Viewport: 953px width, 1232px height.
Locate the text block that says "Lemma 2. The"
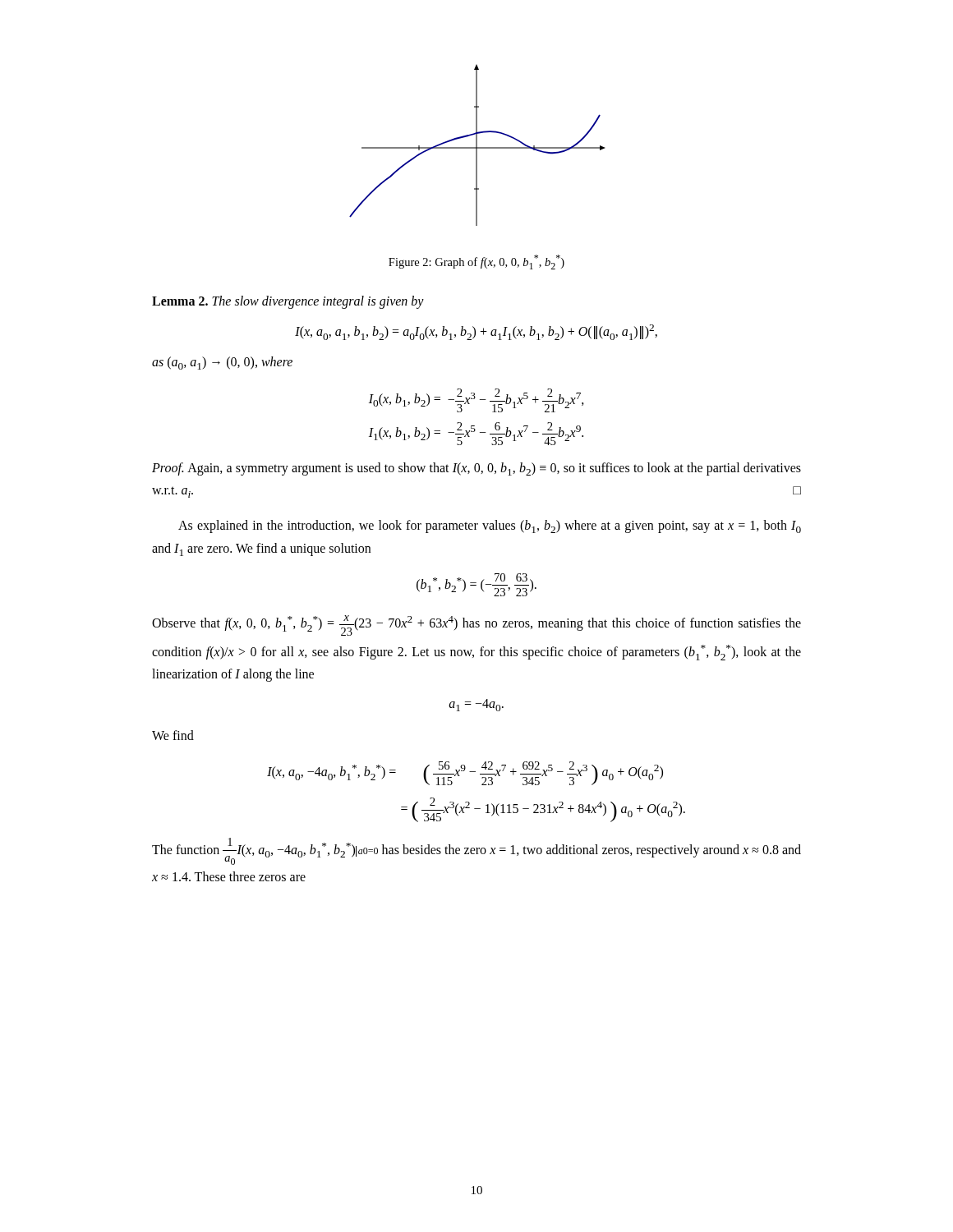click(x=288, y=301)
